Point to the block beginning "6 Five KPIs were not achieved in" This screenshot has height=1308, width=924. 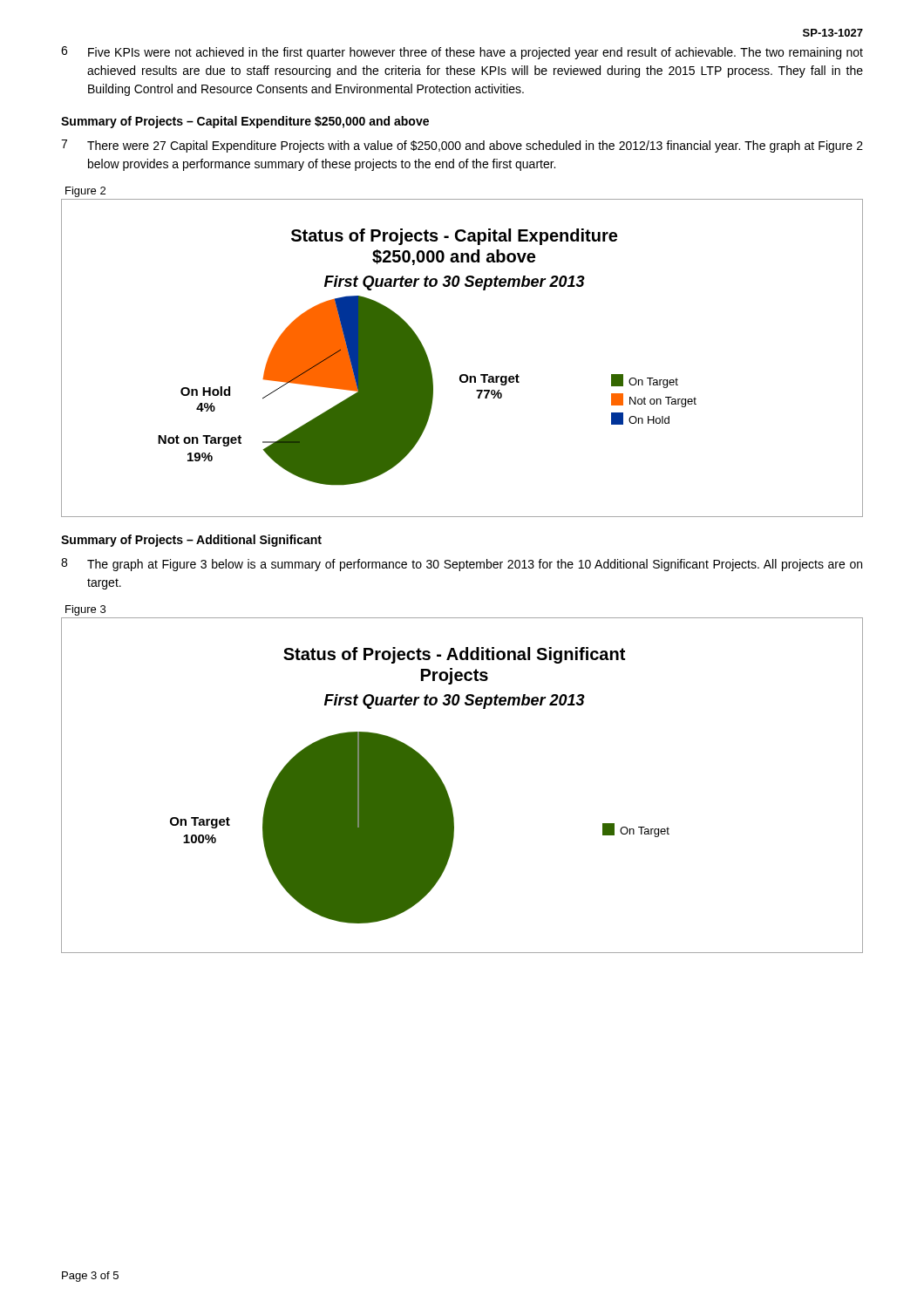462,71
